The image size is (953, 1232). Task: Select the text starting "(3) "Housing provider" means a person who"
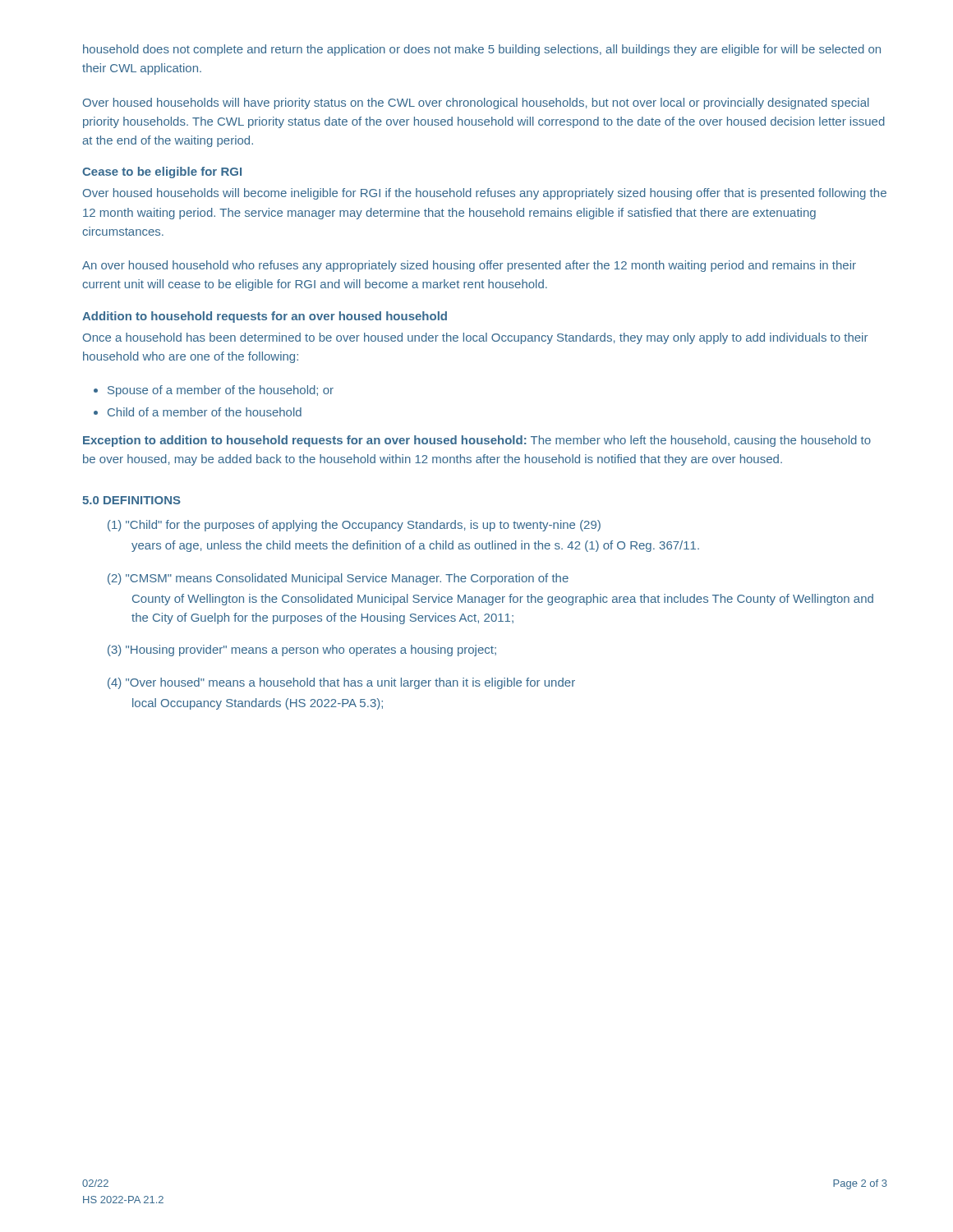302,649
